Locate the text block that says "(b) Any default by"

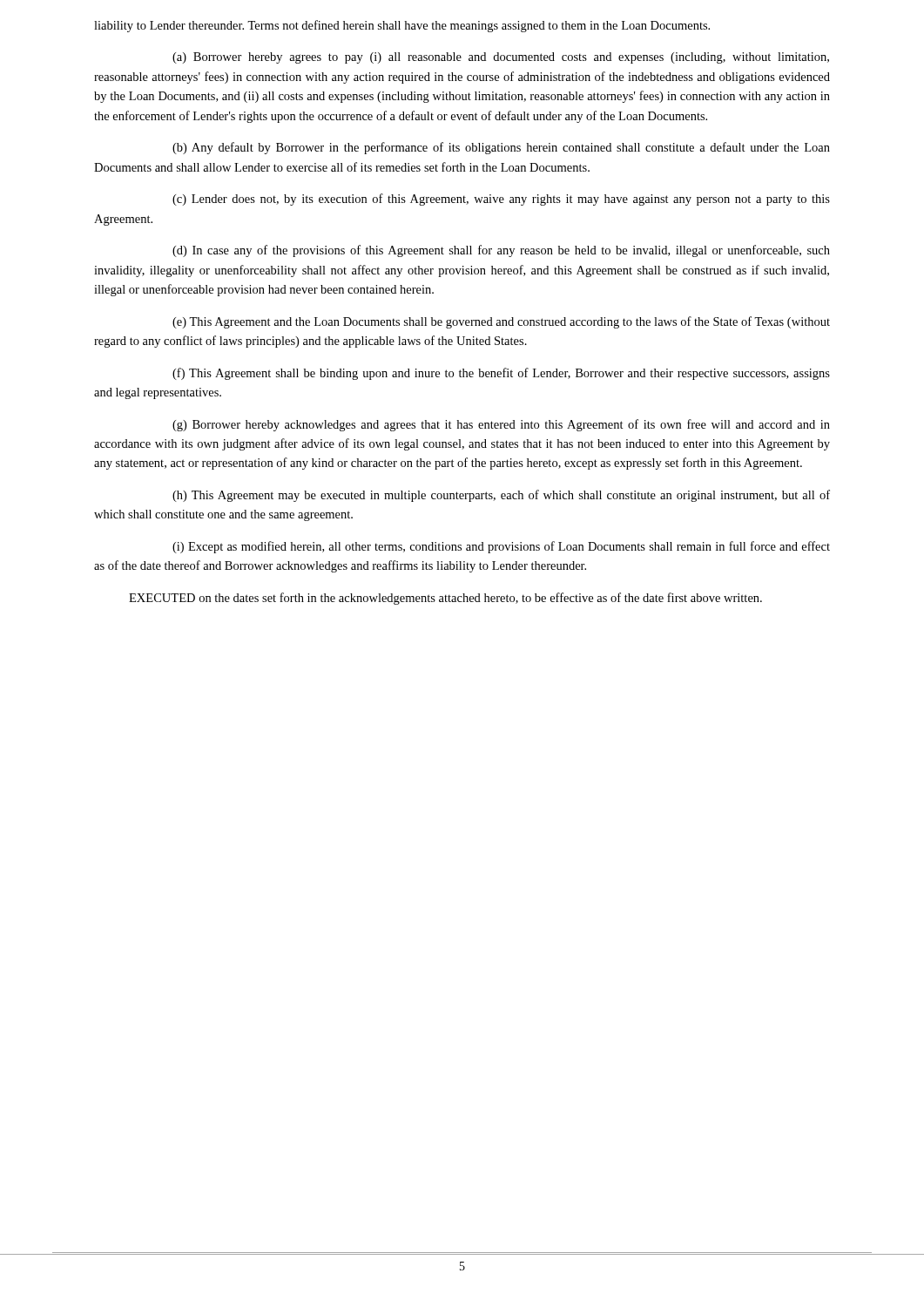click(462, 157)
